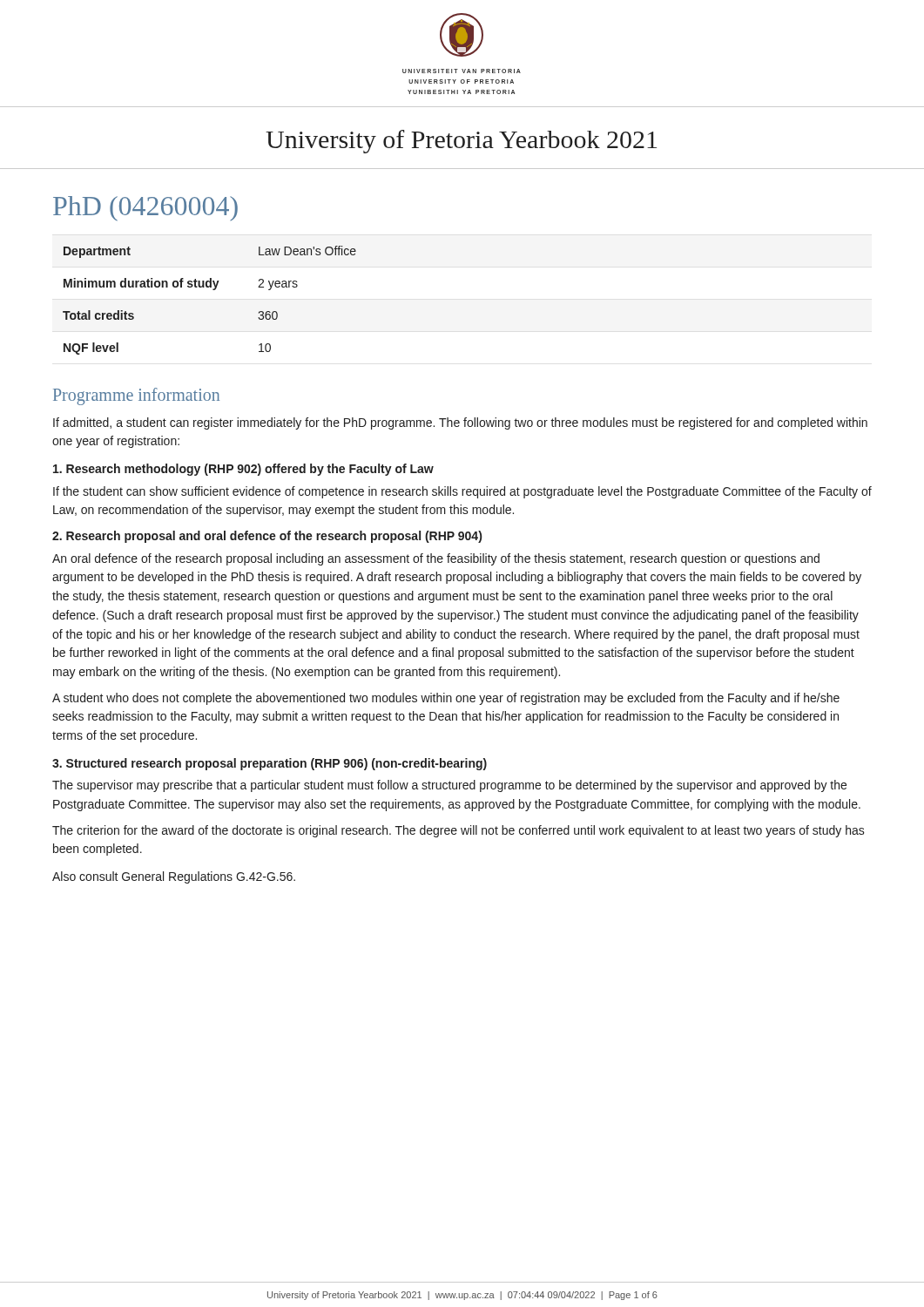Point to "Programme information"
Viewport: 924px width, 1307px height.
(x=136, y=394)
